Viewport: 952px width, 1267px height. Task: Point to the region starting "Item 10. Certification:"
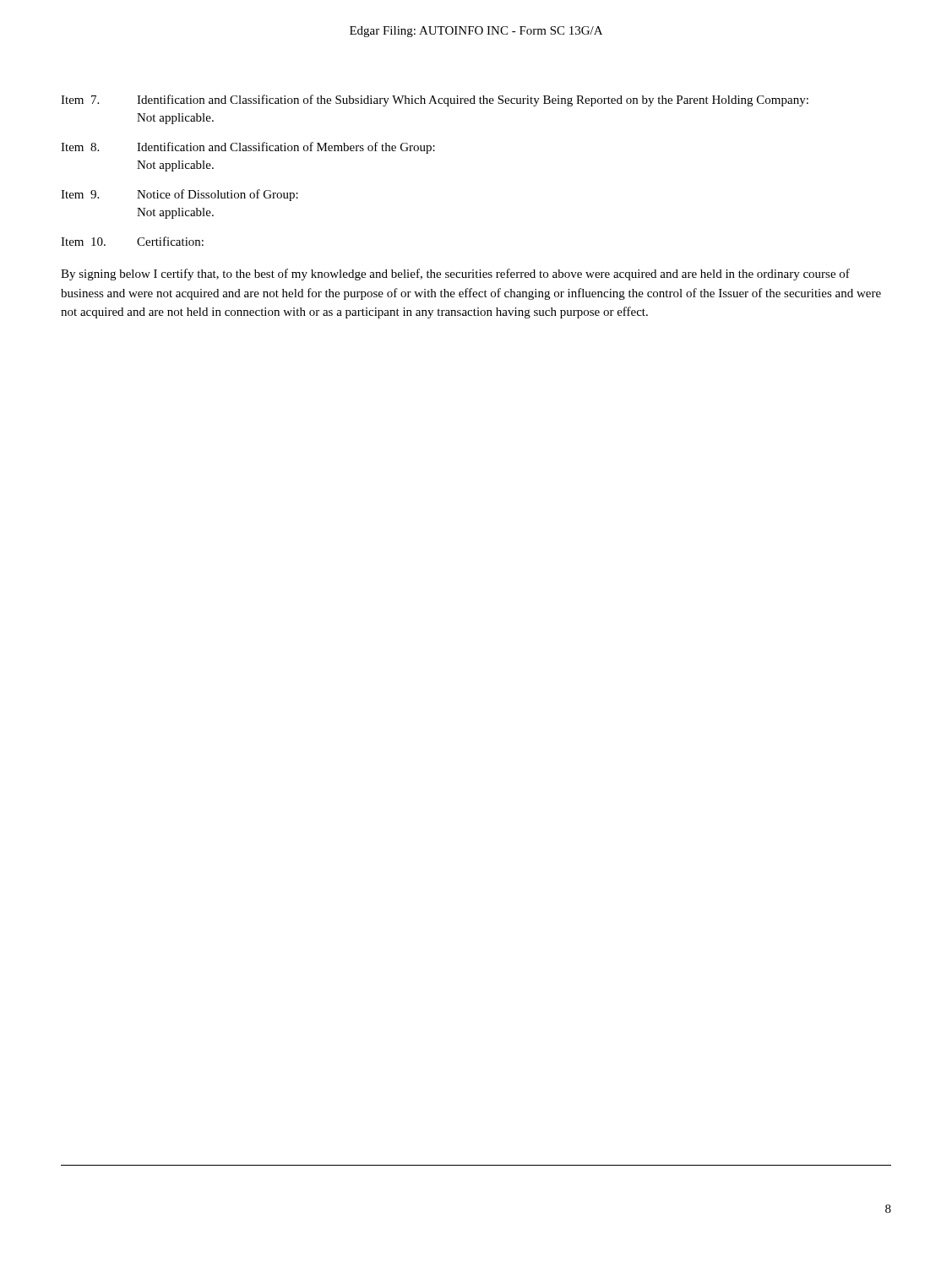coord(76,240)
